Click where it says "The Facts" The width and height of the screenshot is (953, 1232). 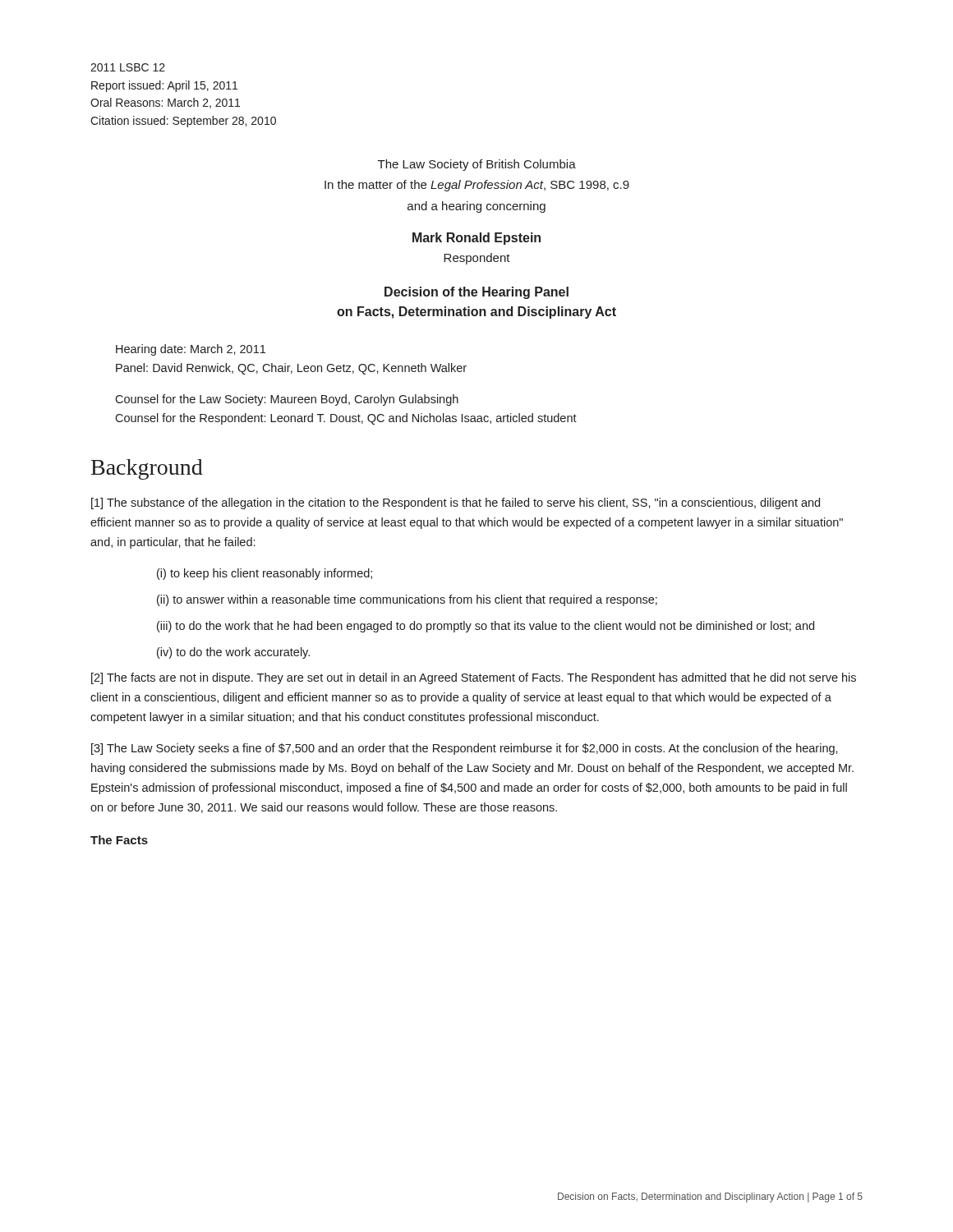coord(119,840)
